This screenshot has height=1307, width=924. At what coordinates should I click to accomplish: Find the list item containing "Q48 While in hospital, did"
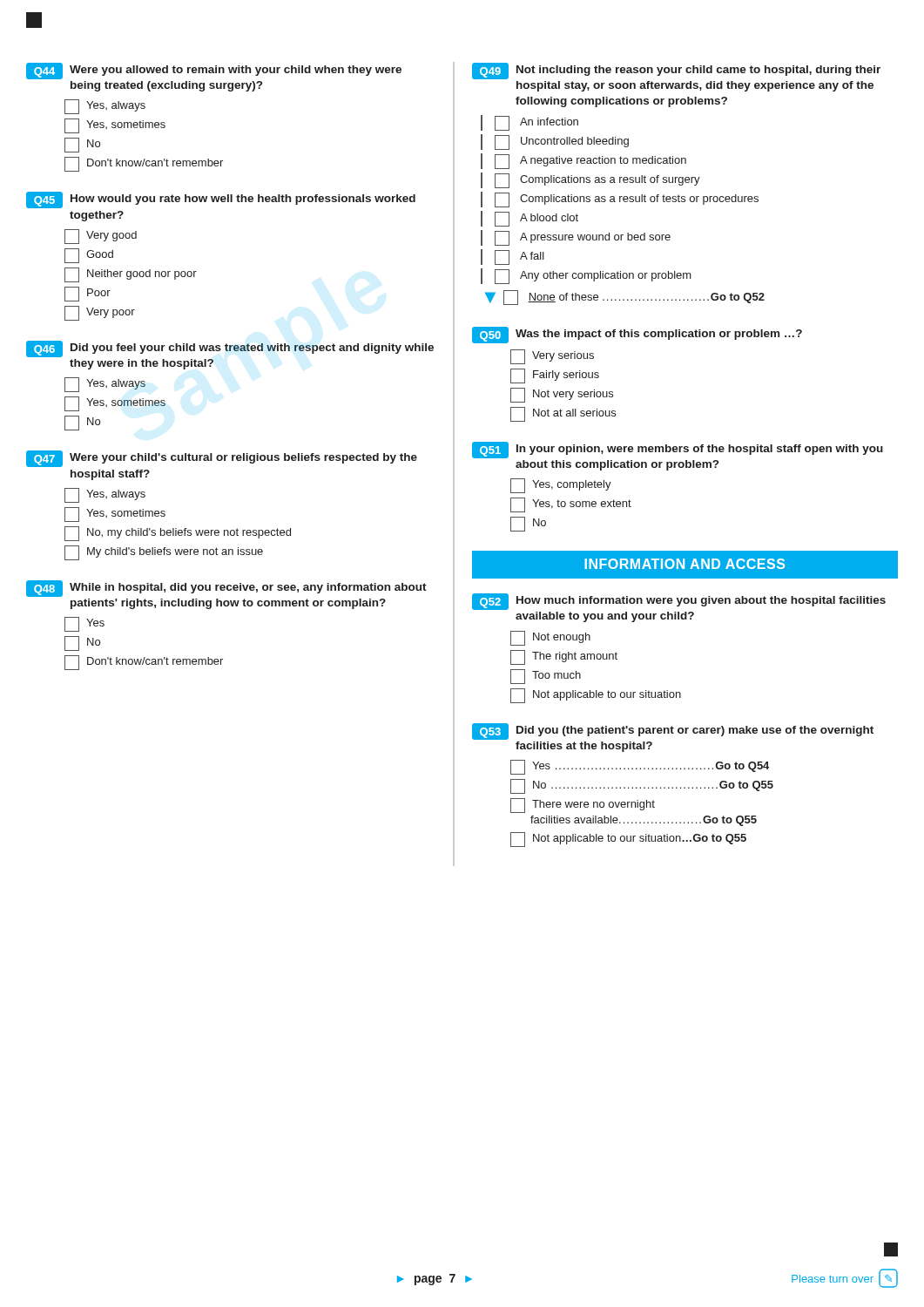226,589
